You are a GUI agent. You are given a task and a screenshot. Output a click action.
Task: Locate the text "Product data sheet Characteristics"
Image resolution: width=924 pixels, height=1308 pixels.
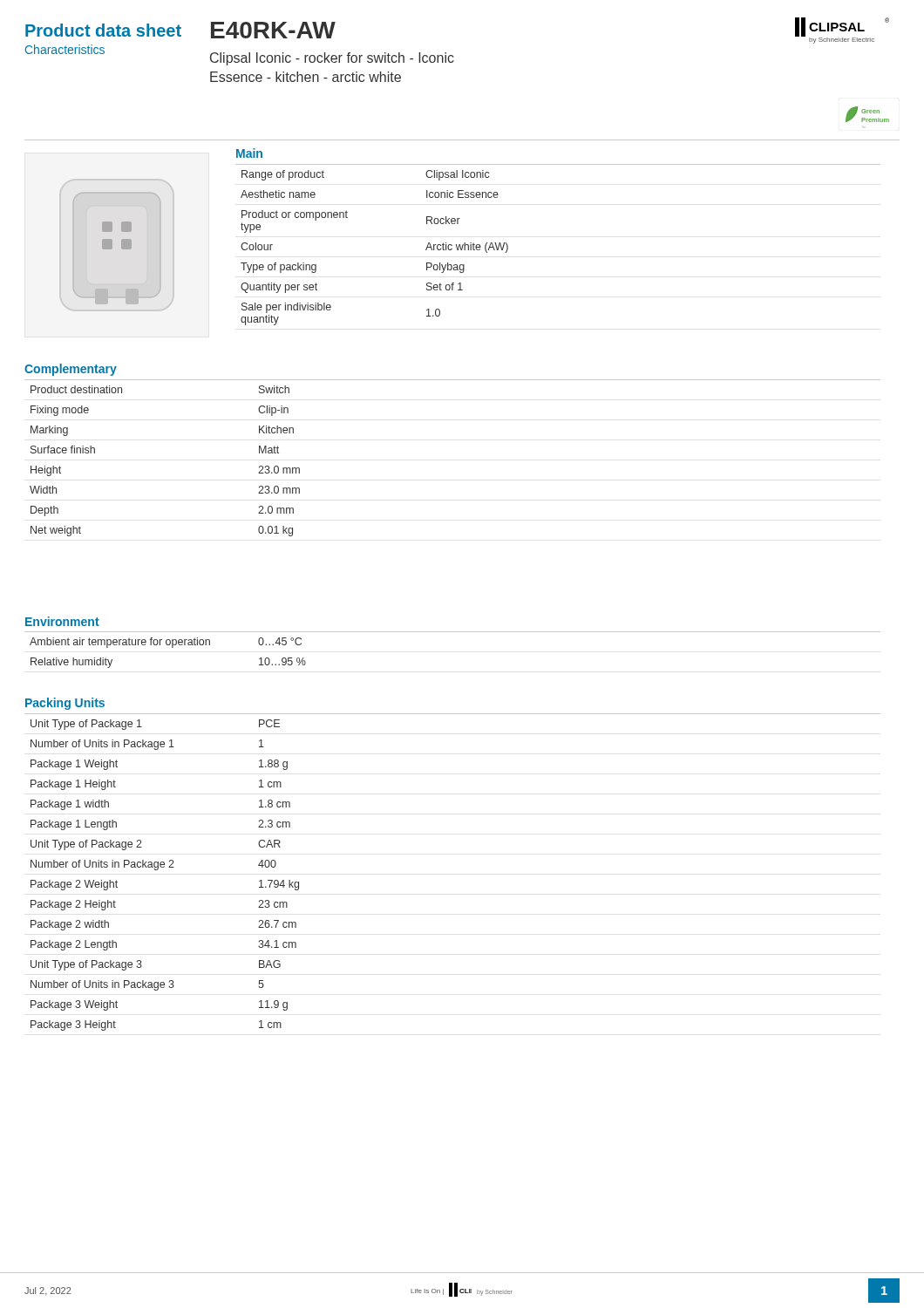103,38
